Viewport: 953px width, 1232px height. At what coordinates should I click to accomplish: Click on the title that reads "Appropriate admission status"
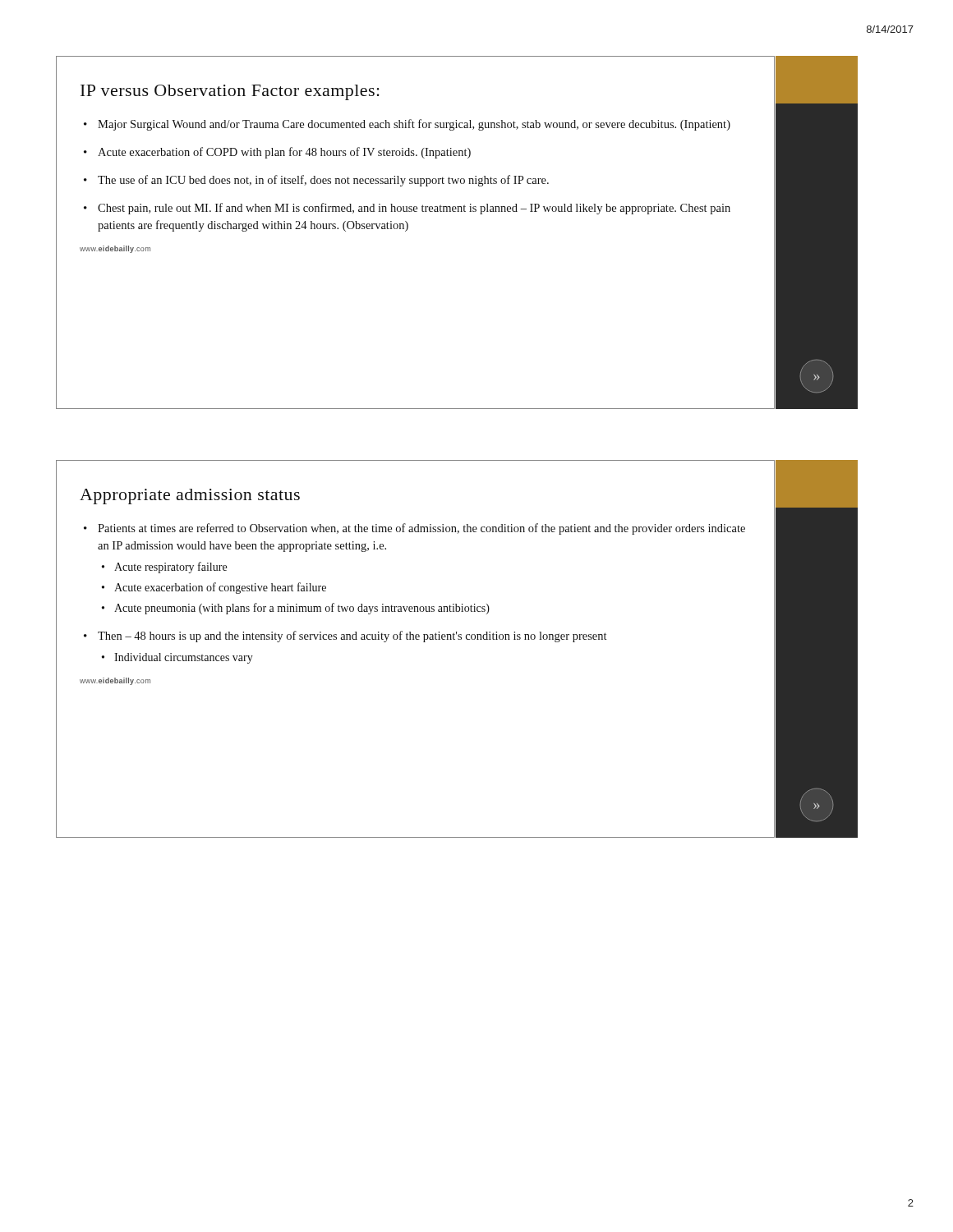pyautogui.click(x=190, y=494)
